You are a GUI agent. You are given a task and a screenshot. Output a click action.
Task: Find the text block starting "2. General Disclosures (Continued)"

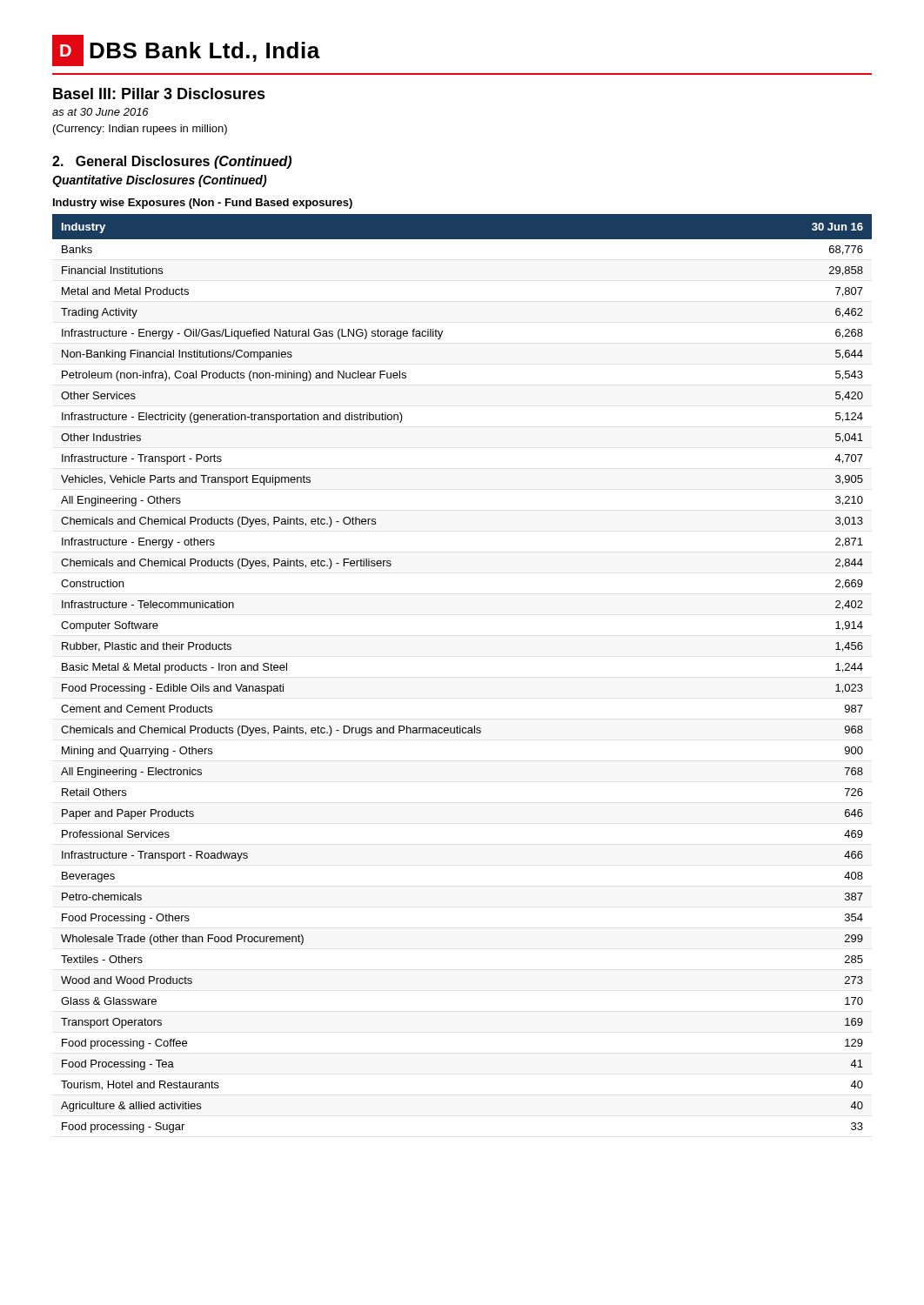pos(172,161)
